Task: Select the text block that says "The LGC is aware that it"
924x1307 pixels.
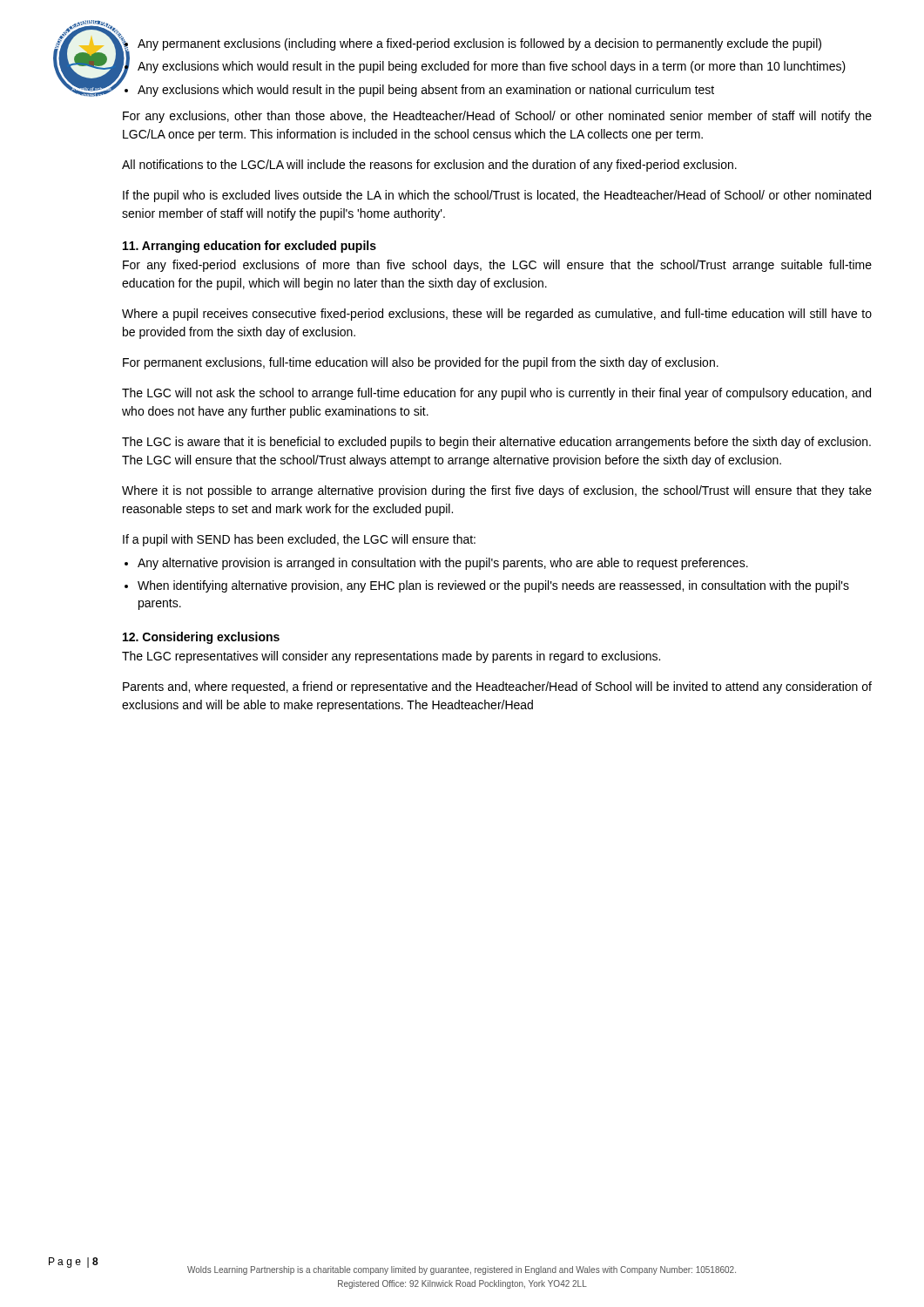Action: (x=497, y=451)
